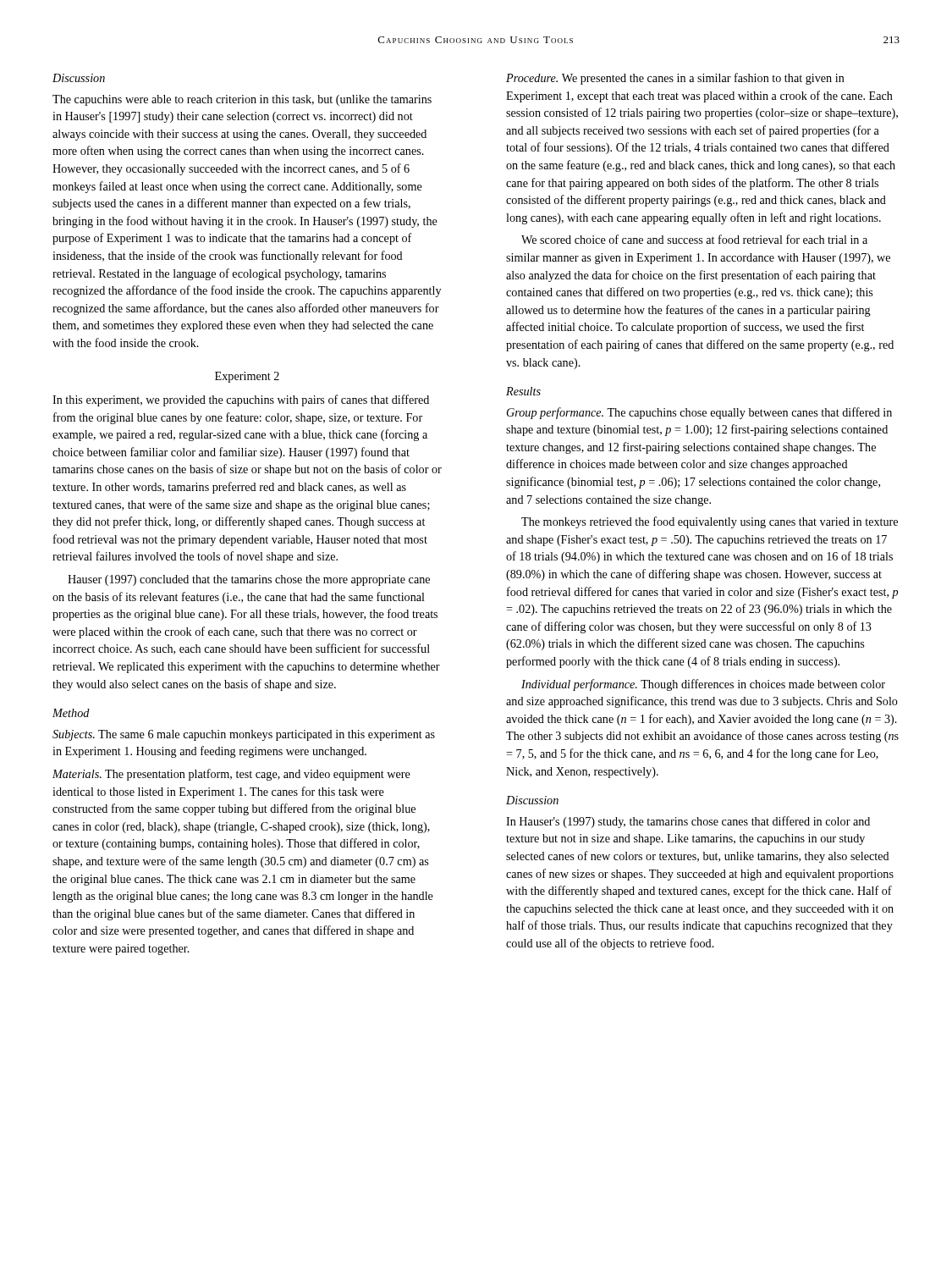Viewport: 952px width, 1270px height.
Task: Where does it say "Experiment 2"?
Action: coord(247,375)
